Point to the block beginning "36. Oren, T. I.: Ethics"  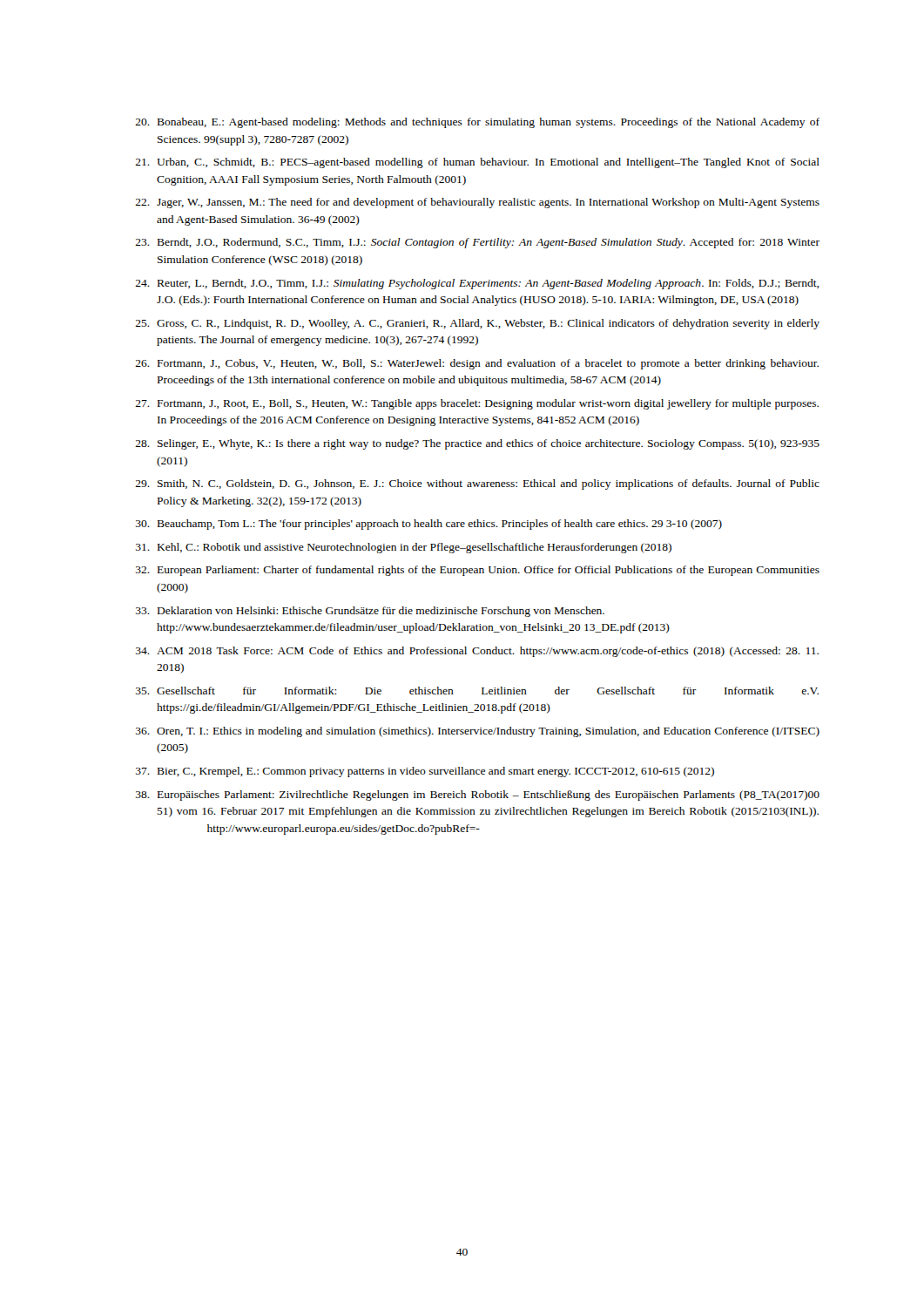[x=466, y=739]
